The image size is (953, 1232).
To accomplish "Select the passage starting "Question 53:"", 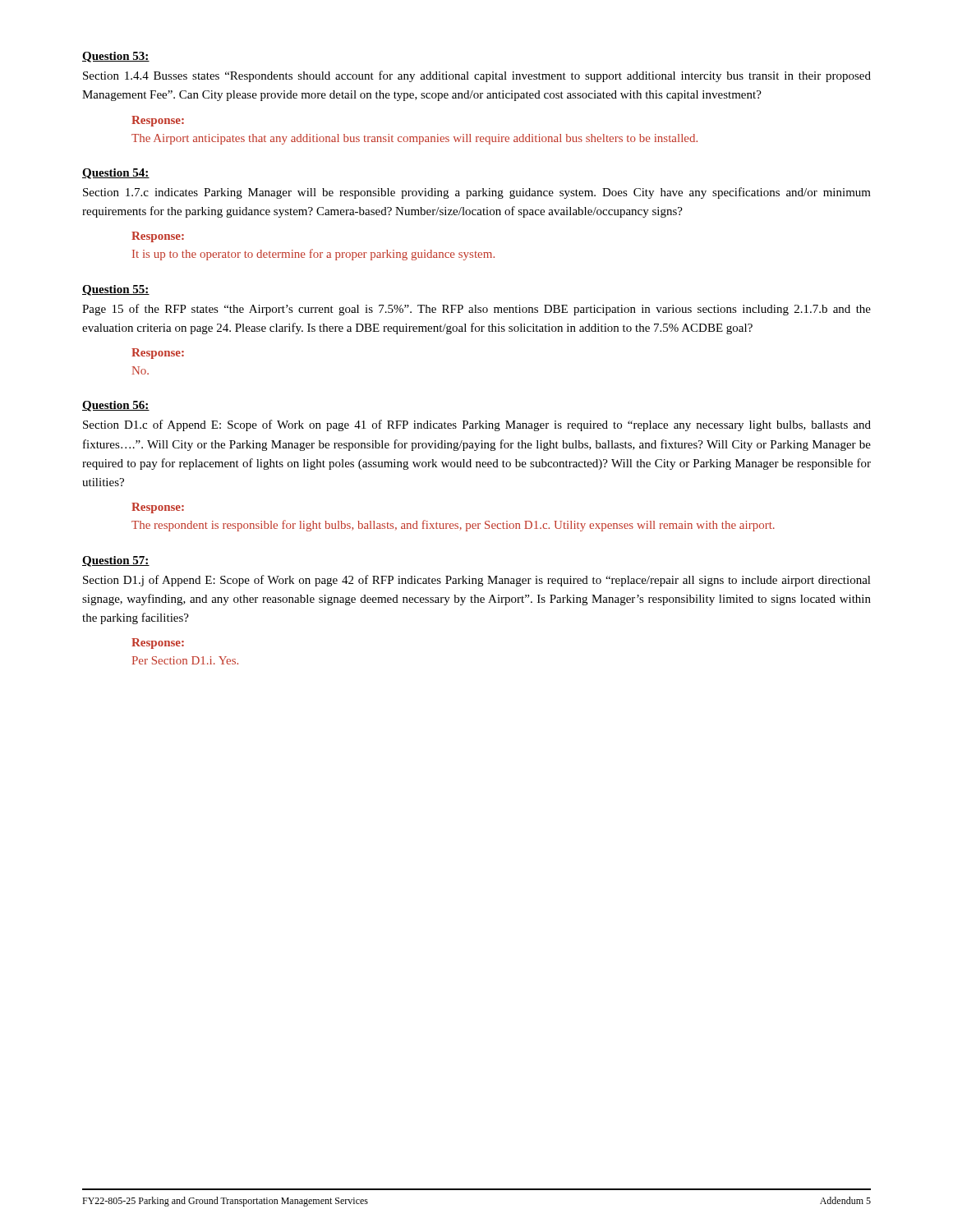I will (116, 56).
